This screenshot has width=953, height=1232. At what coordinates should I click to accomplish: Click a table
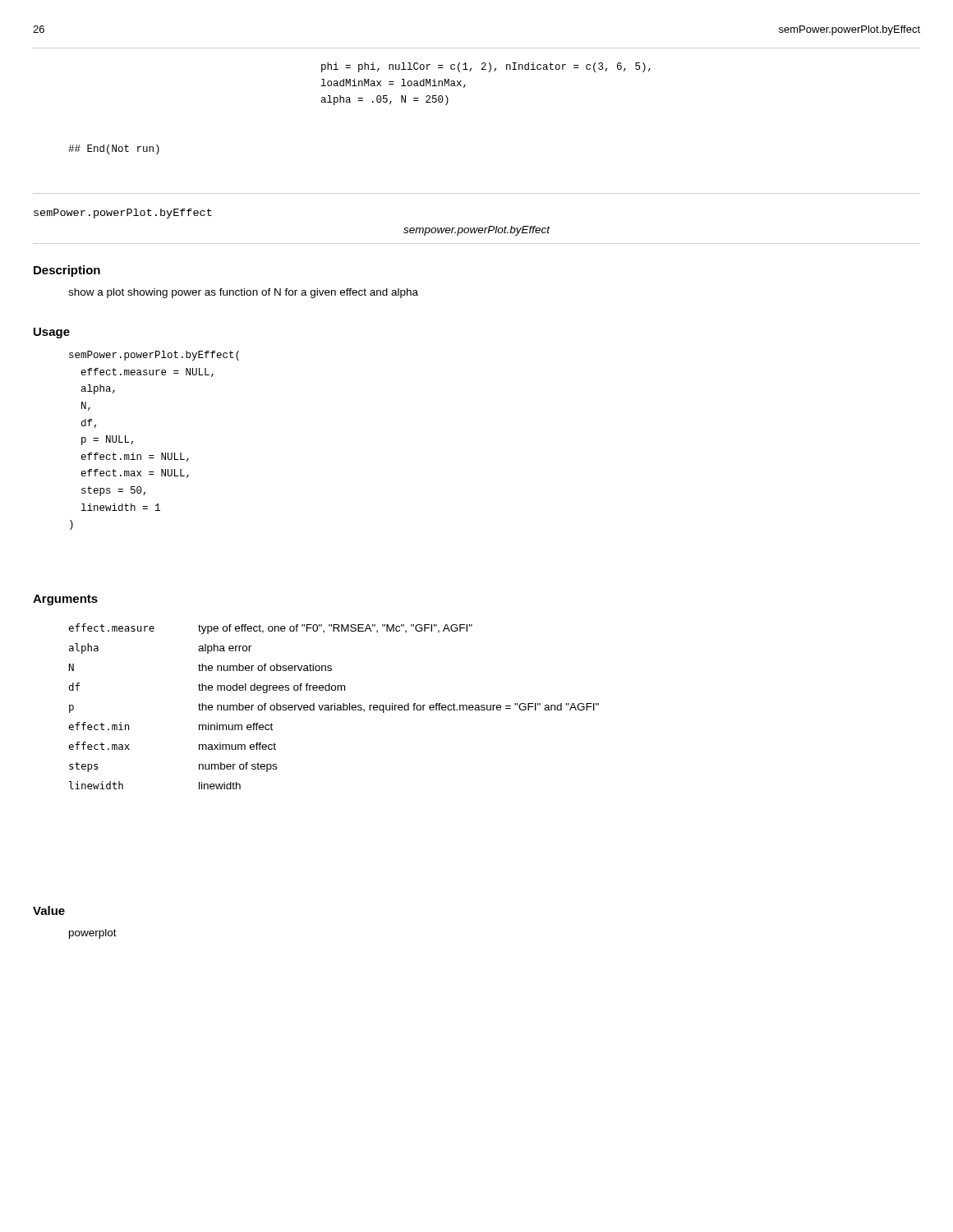[x=494, y=707]
